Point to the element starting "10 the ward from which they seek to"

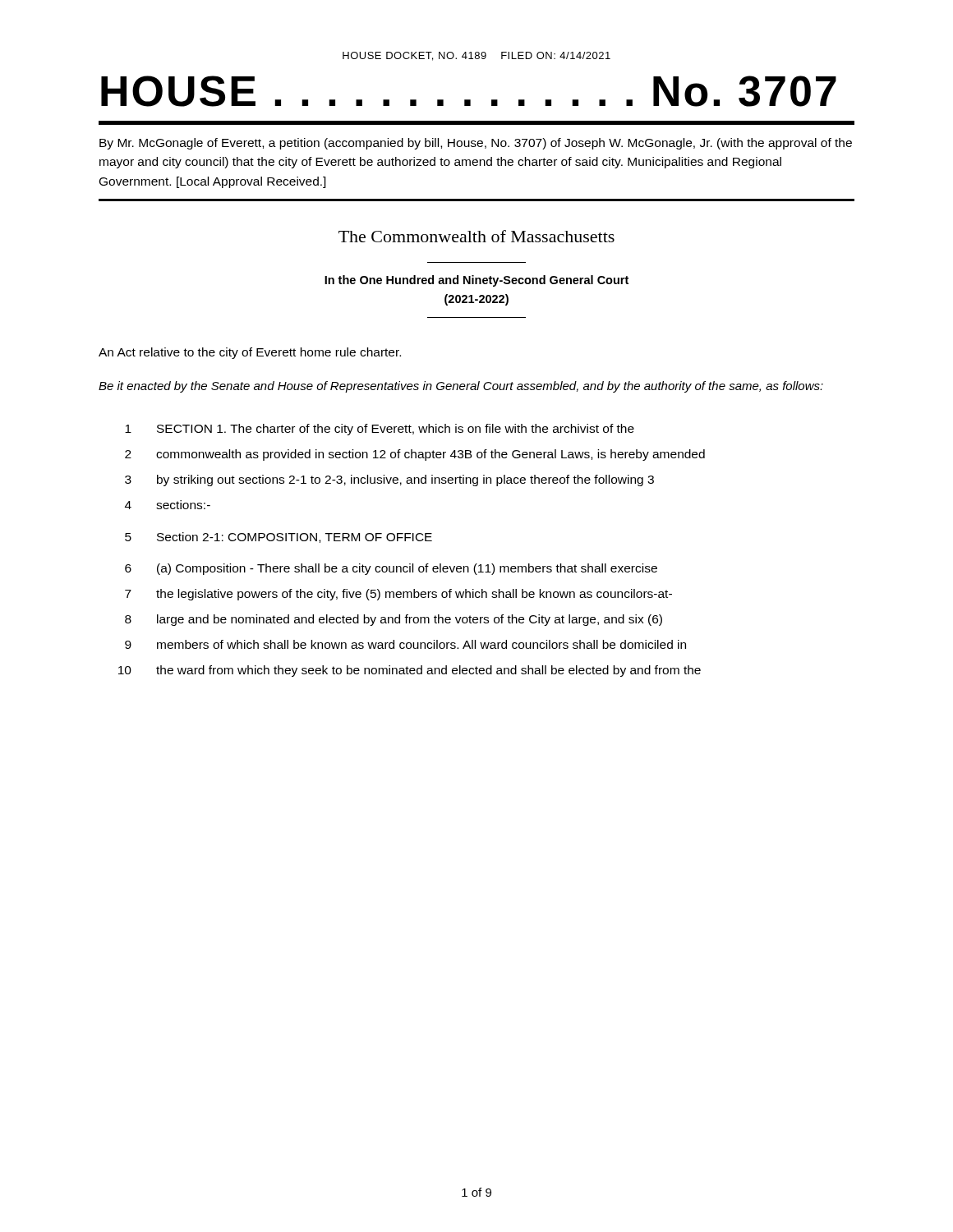click(x=400, y=670)
